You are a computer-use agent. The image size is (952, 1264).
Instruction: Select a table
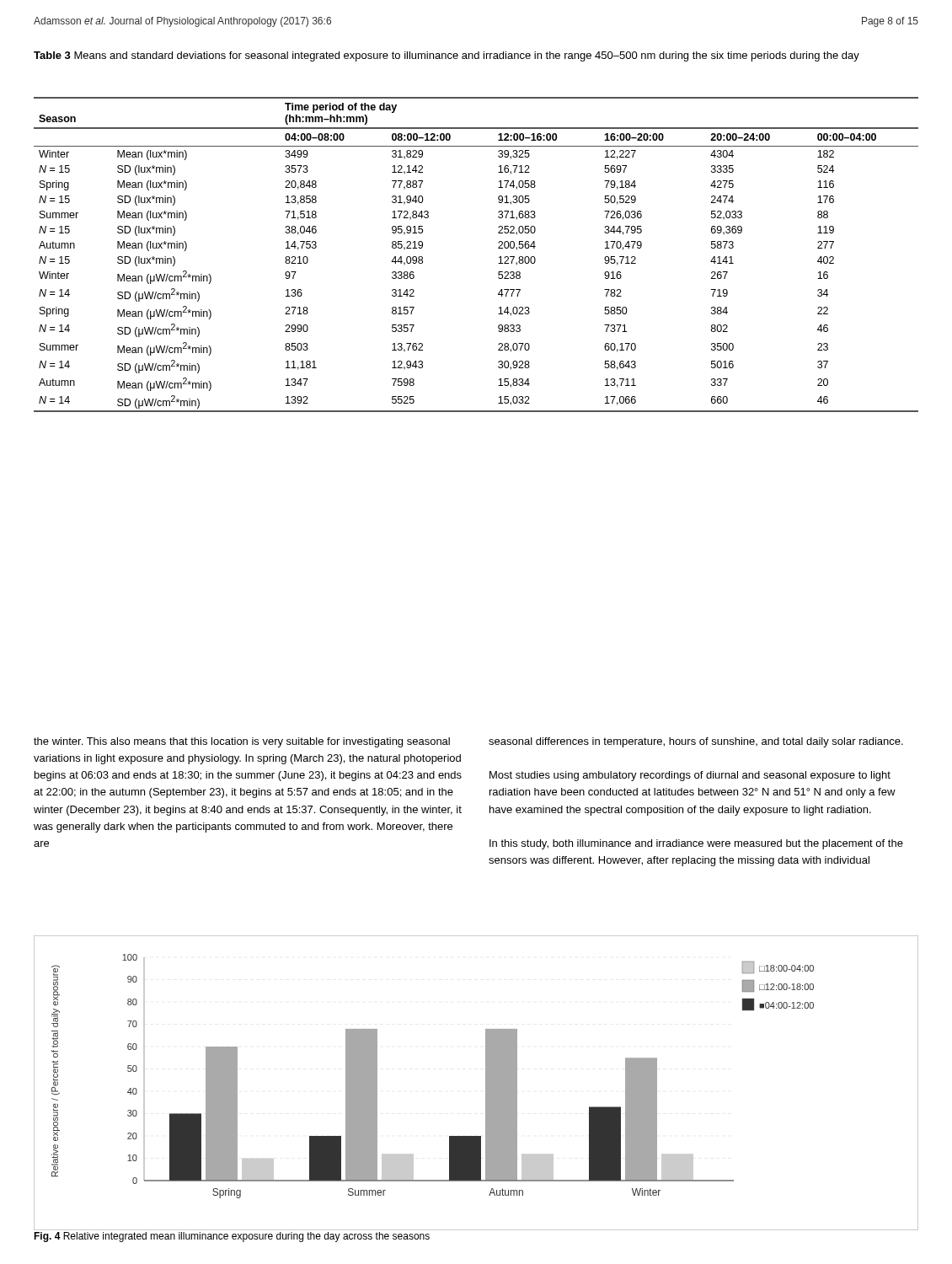coord(476,255)
